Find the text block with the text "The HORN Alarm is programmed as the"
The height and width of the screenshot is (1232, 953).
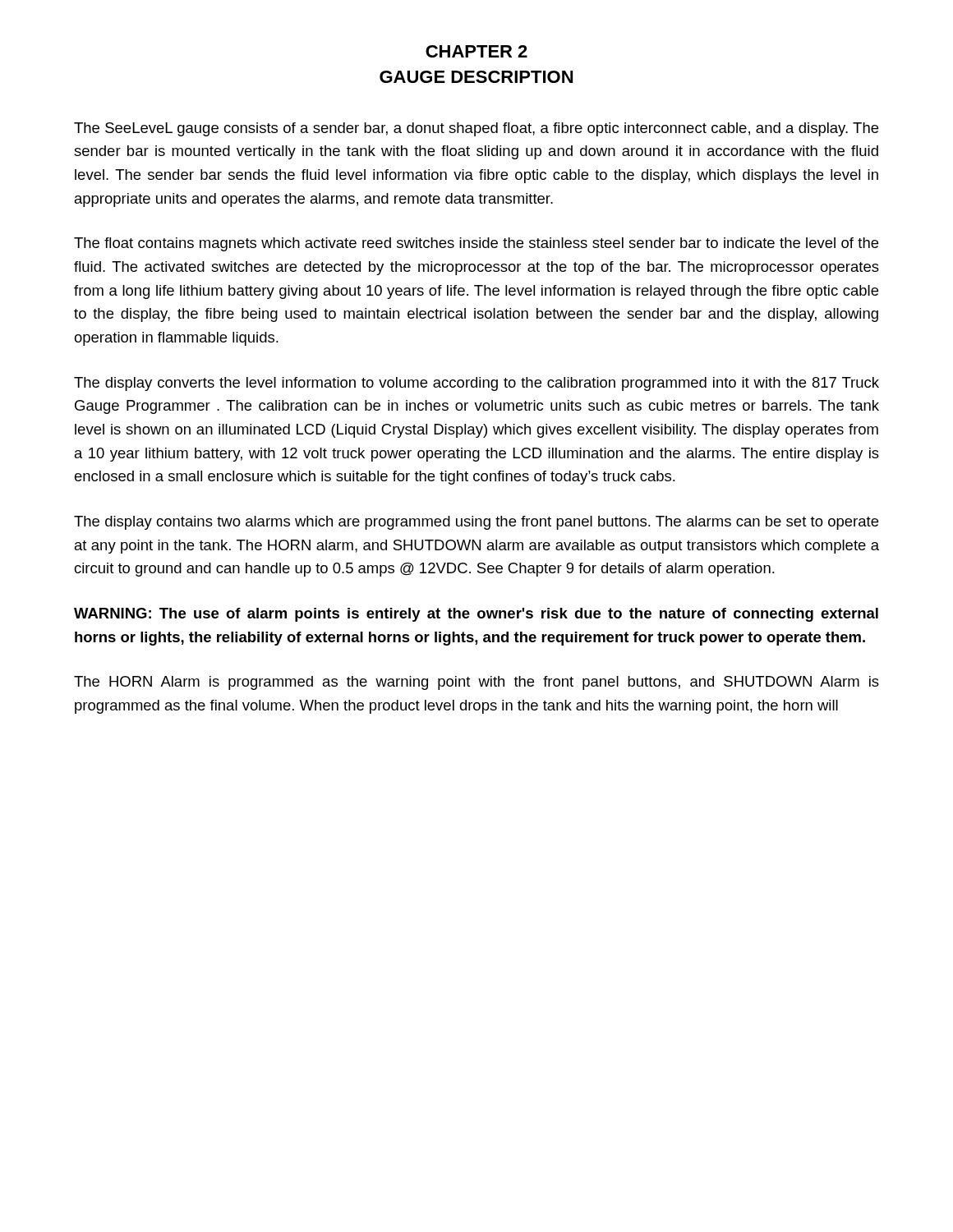pyautogui.click(x=476, y=693)
